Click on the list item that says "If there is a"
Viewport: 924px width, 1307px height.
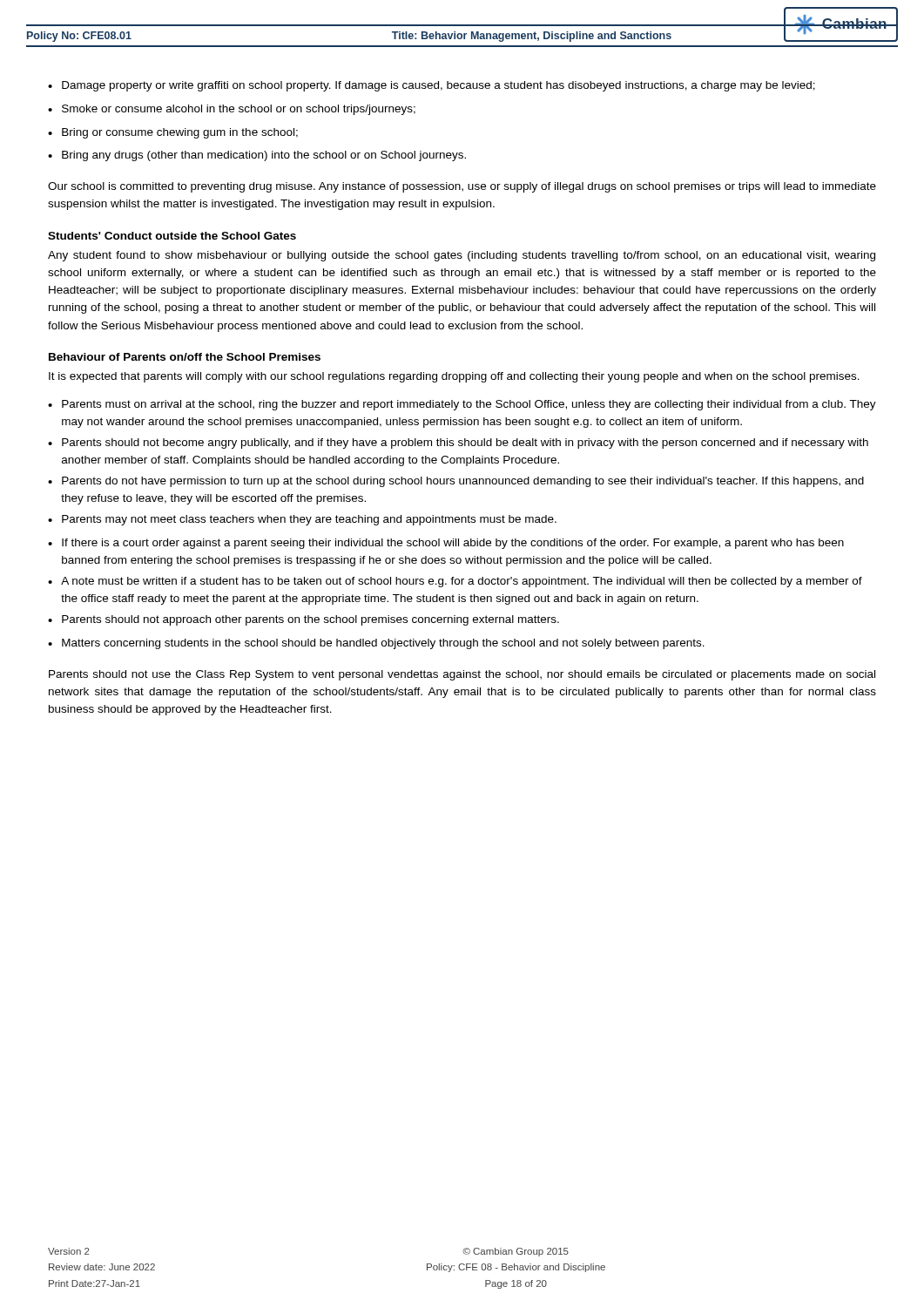click(469, 551)
